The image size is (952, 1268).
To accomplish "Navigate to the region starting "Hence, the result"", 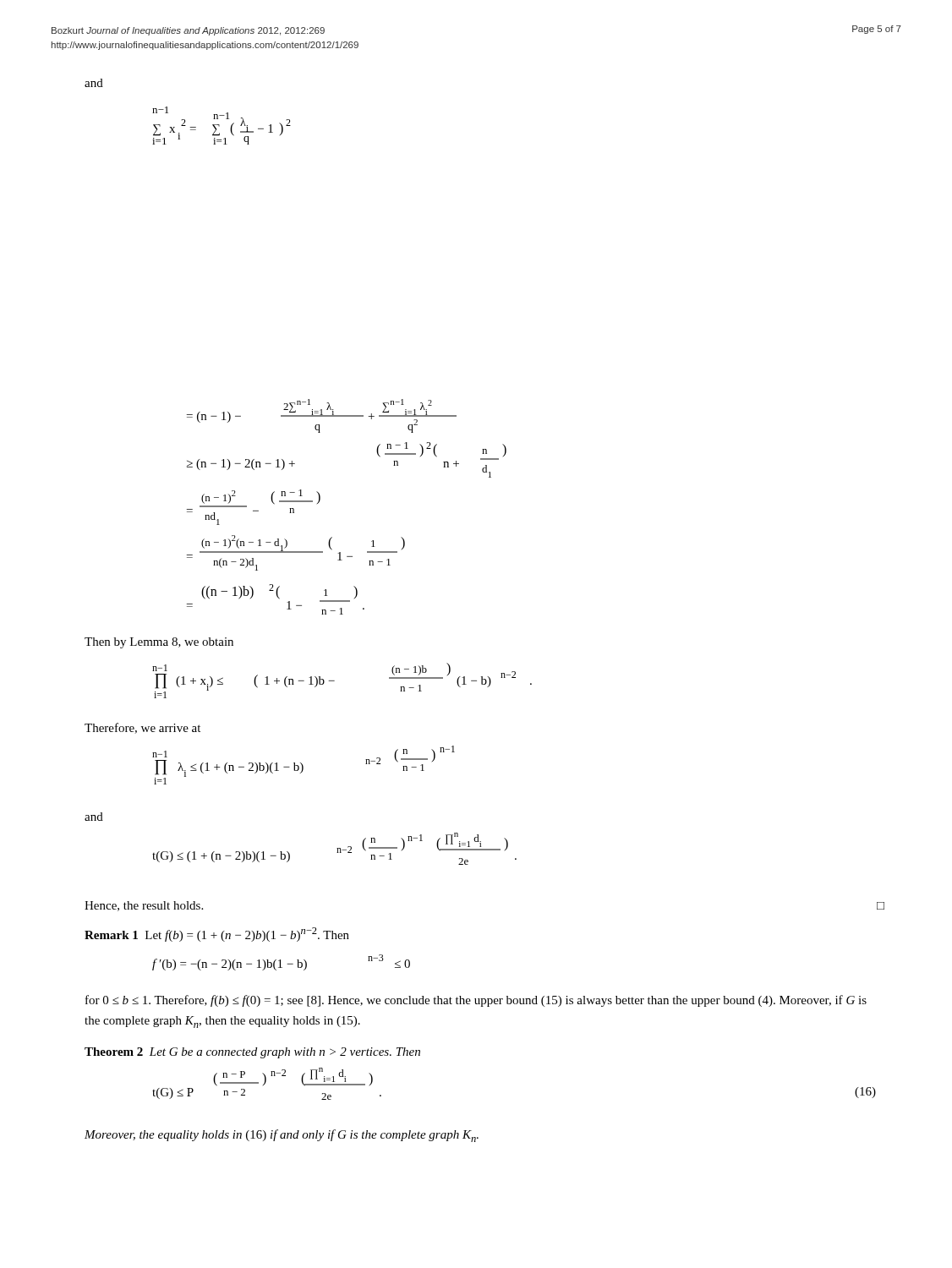I will pyautogui.click(x=144, y=905).
